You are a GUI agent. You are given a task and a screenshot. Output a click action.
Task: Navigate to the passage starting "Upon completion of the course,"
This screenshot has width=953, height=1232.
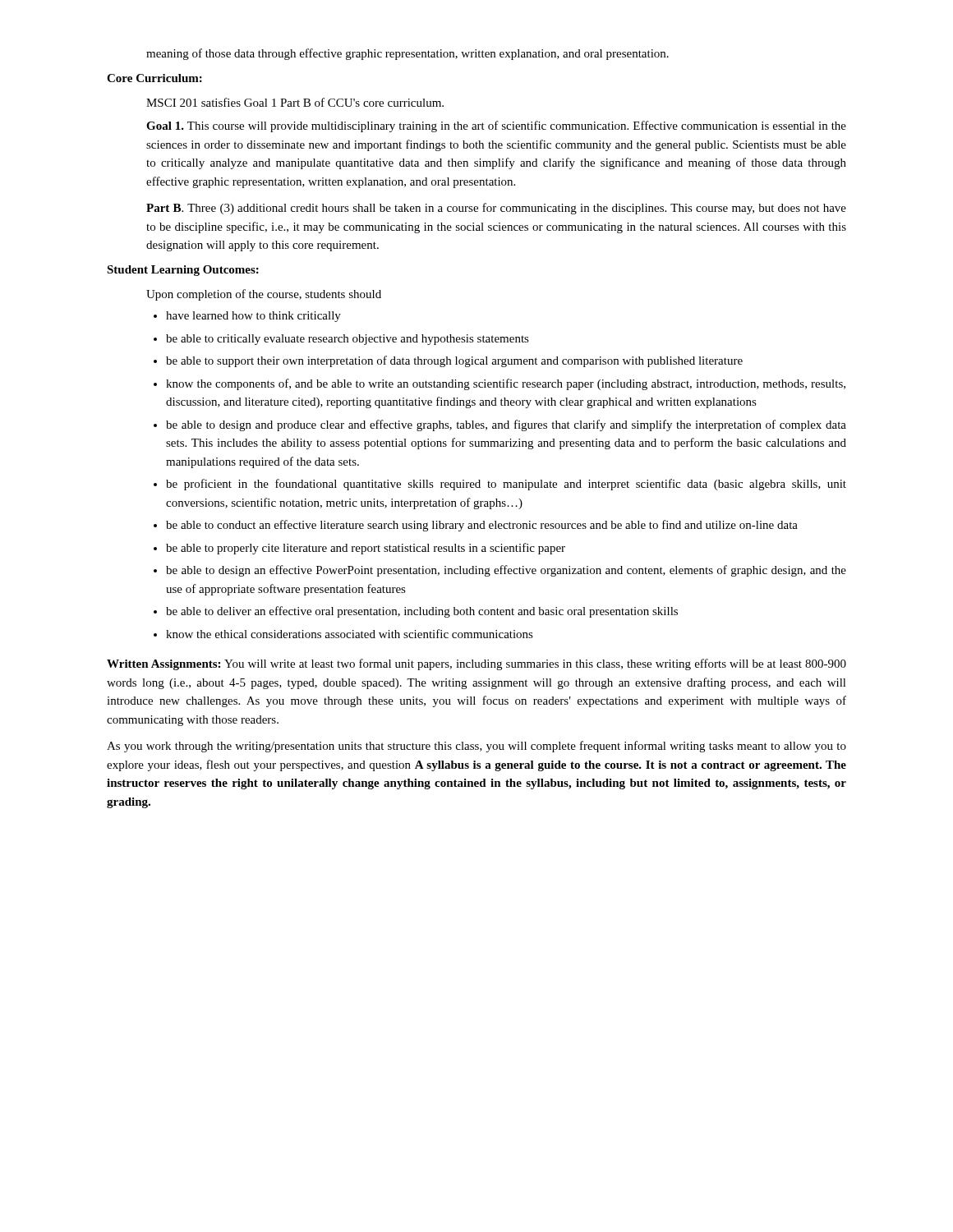pos(264,295)
